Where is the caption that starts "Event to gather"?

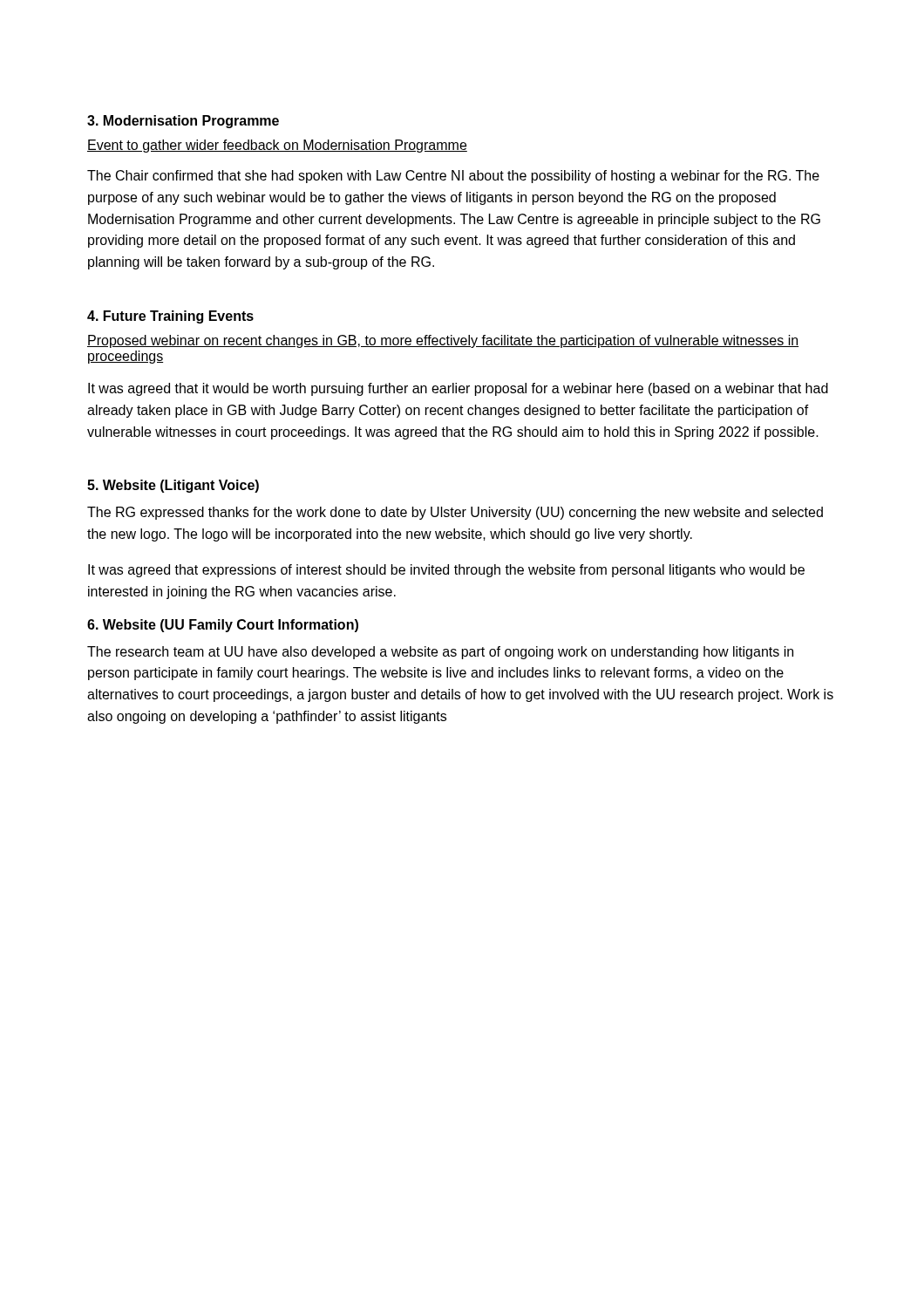tap(277, 145)
